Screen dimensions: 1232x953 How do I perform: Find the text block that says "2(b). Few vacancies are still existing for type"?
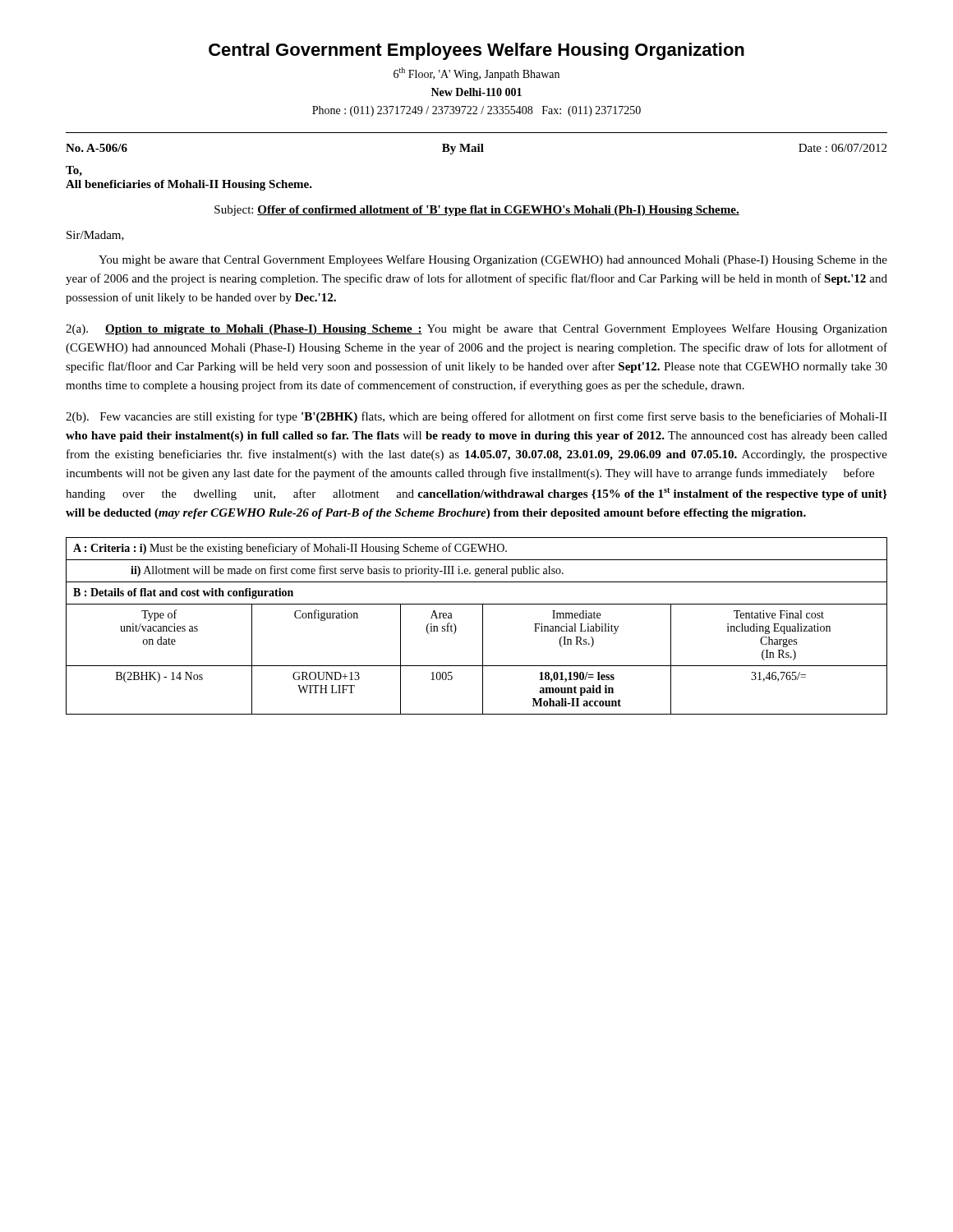point(476,464)
